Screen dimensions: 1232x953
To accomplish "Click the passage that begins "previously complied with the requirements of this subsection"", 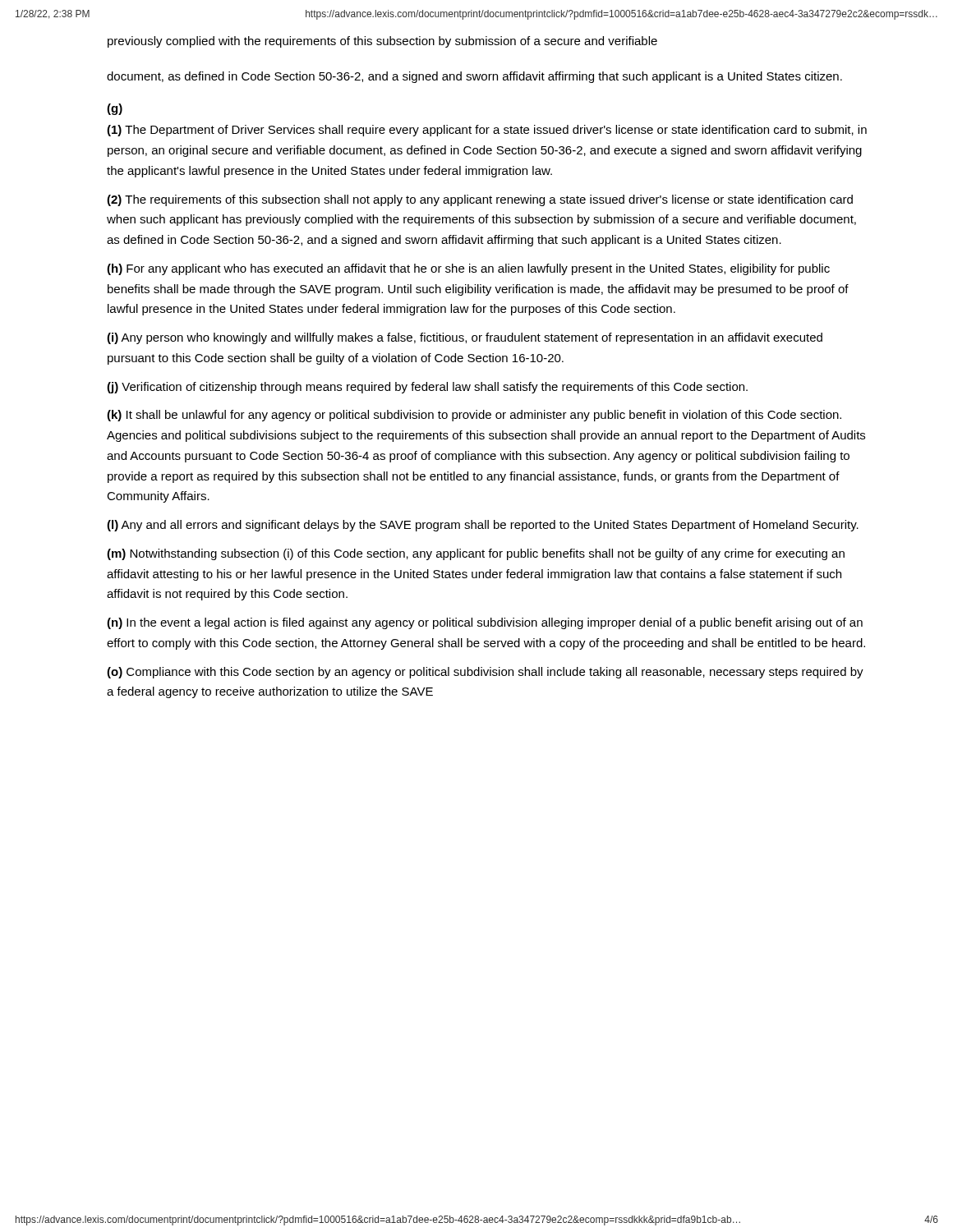I will coord(382,41).
